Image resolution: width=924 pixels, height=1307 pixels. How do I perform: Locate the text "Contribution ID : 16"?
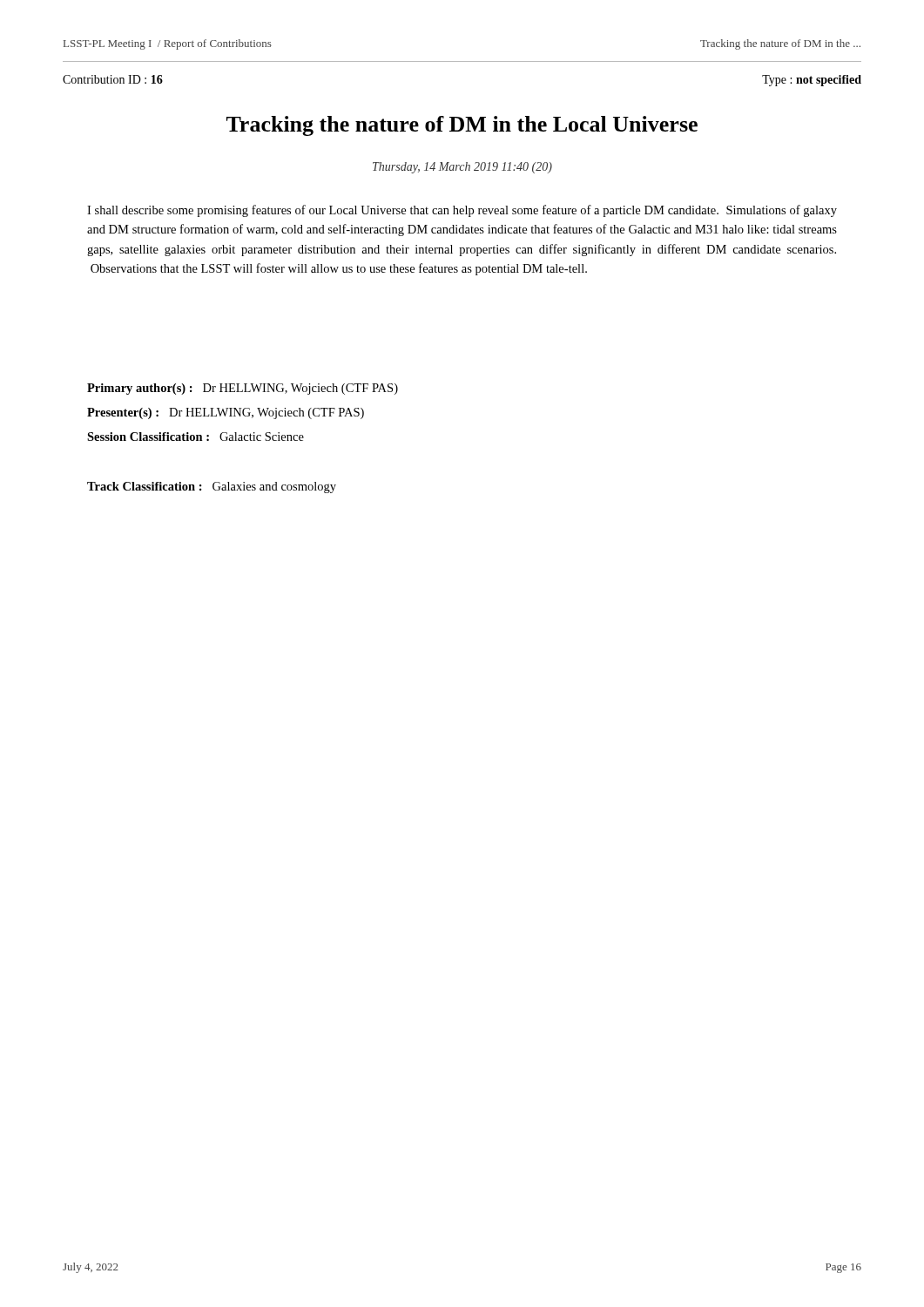click(x=113, y=80)
